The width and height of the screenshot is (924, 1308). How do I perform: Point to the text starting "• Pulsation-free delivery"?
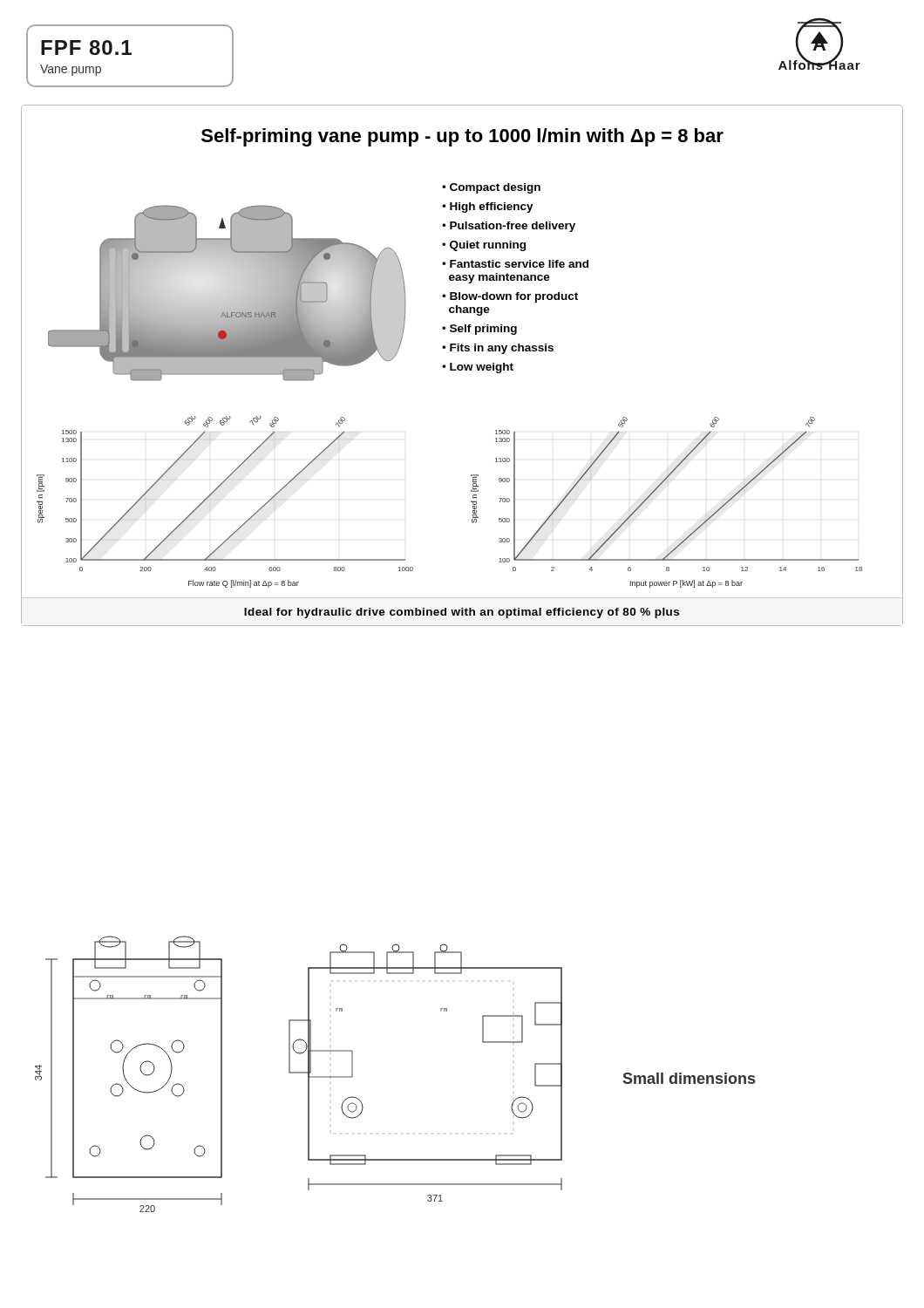coord(509,225)
